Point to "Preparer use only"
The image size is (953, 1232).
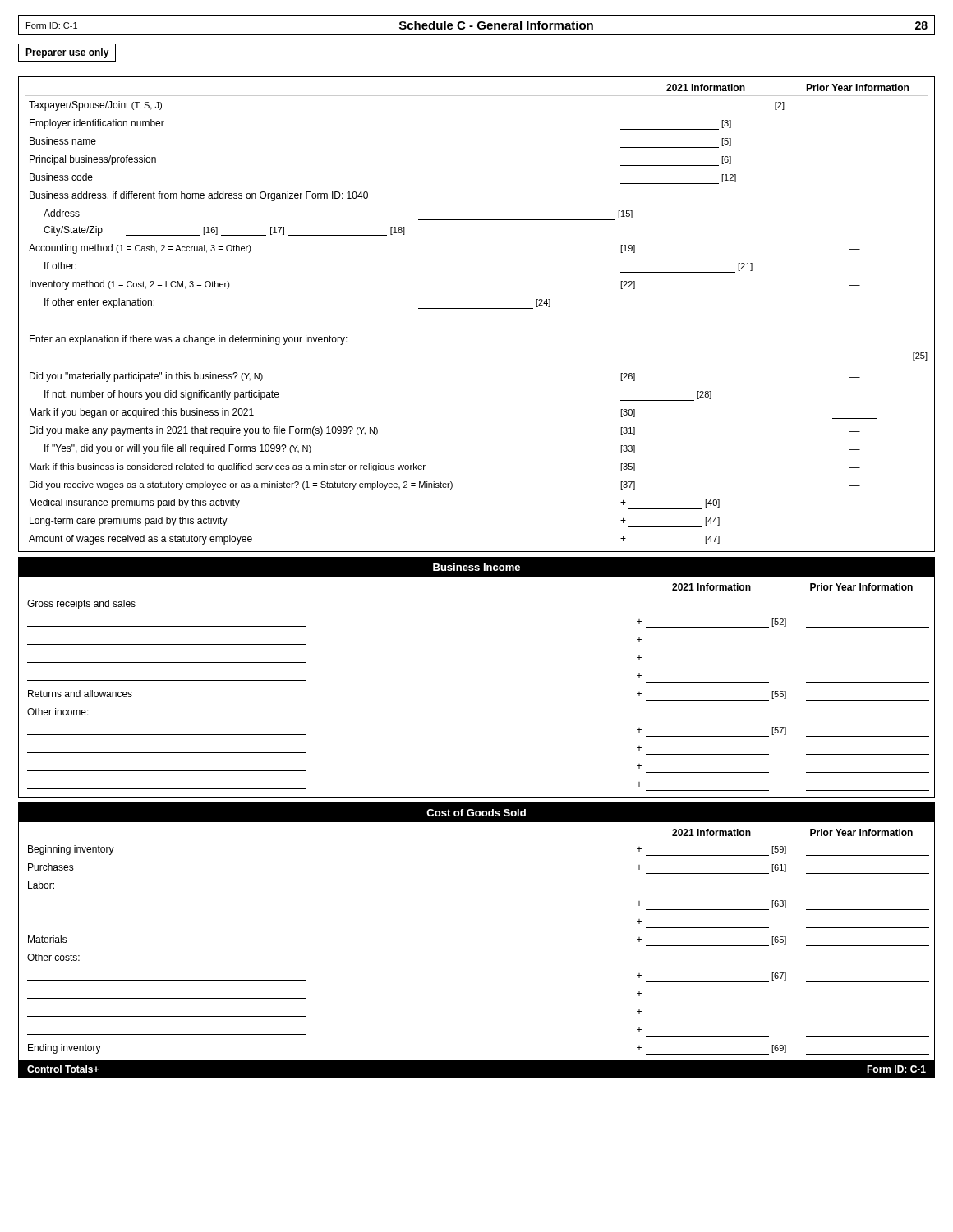tap(67, 53)
